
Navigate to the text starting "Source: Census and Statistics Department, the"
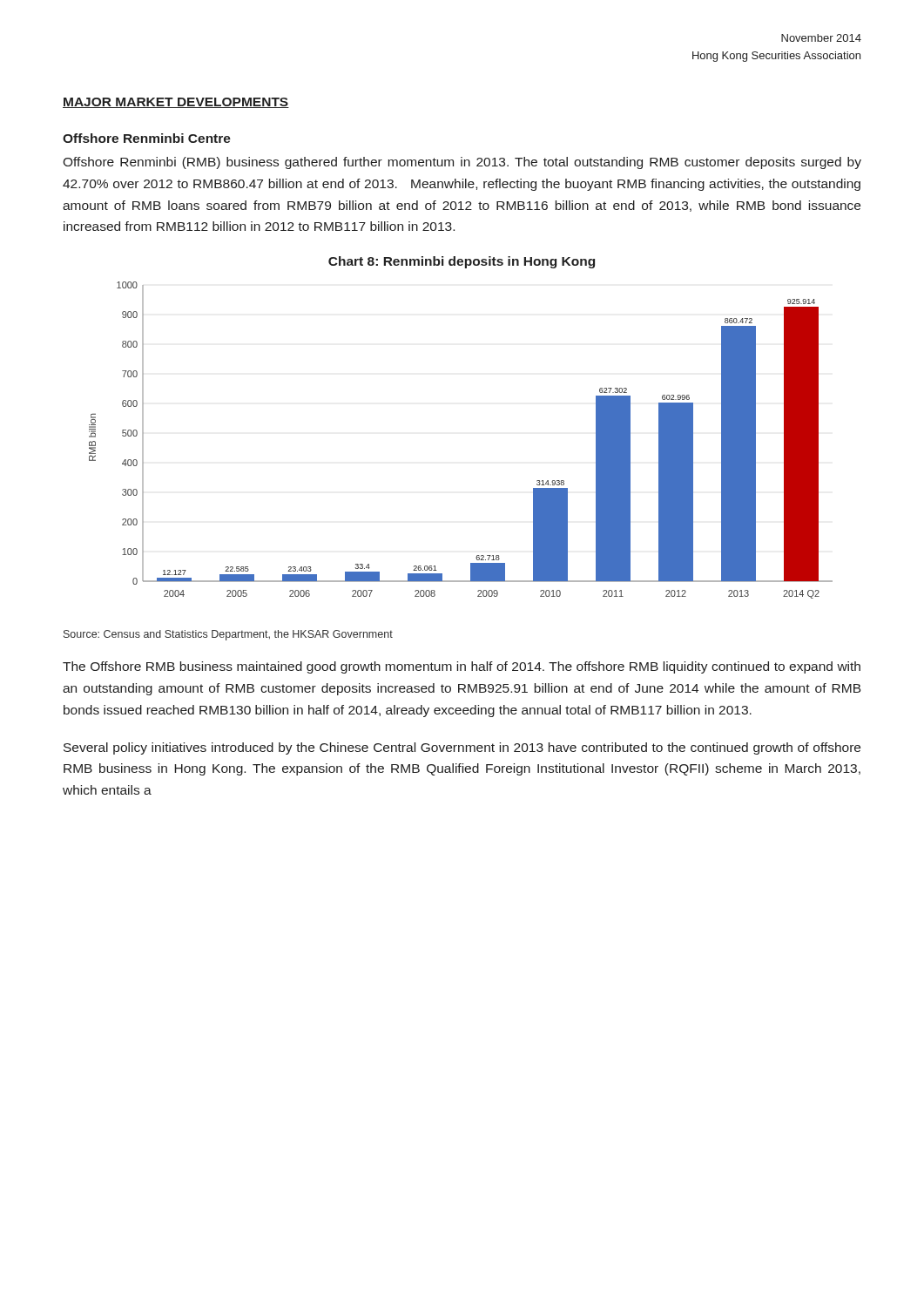pos(228,634)
